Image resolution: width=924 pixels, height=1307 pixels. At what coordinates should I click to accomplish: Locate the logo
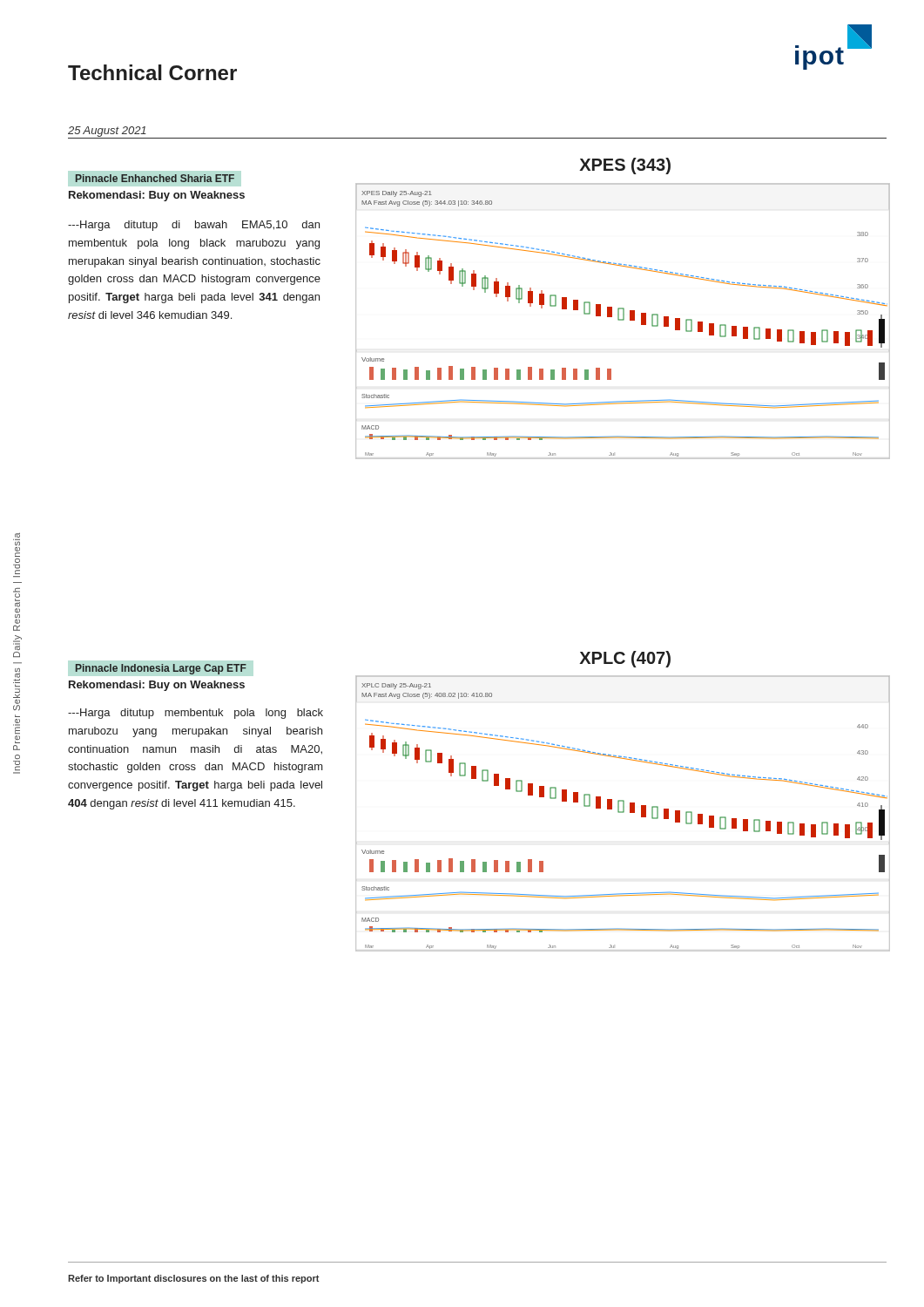pyautogui.click(x=837, y=44)
